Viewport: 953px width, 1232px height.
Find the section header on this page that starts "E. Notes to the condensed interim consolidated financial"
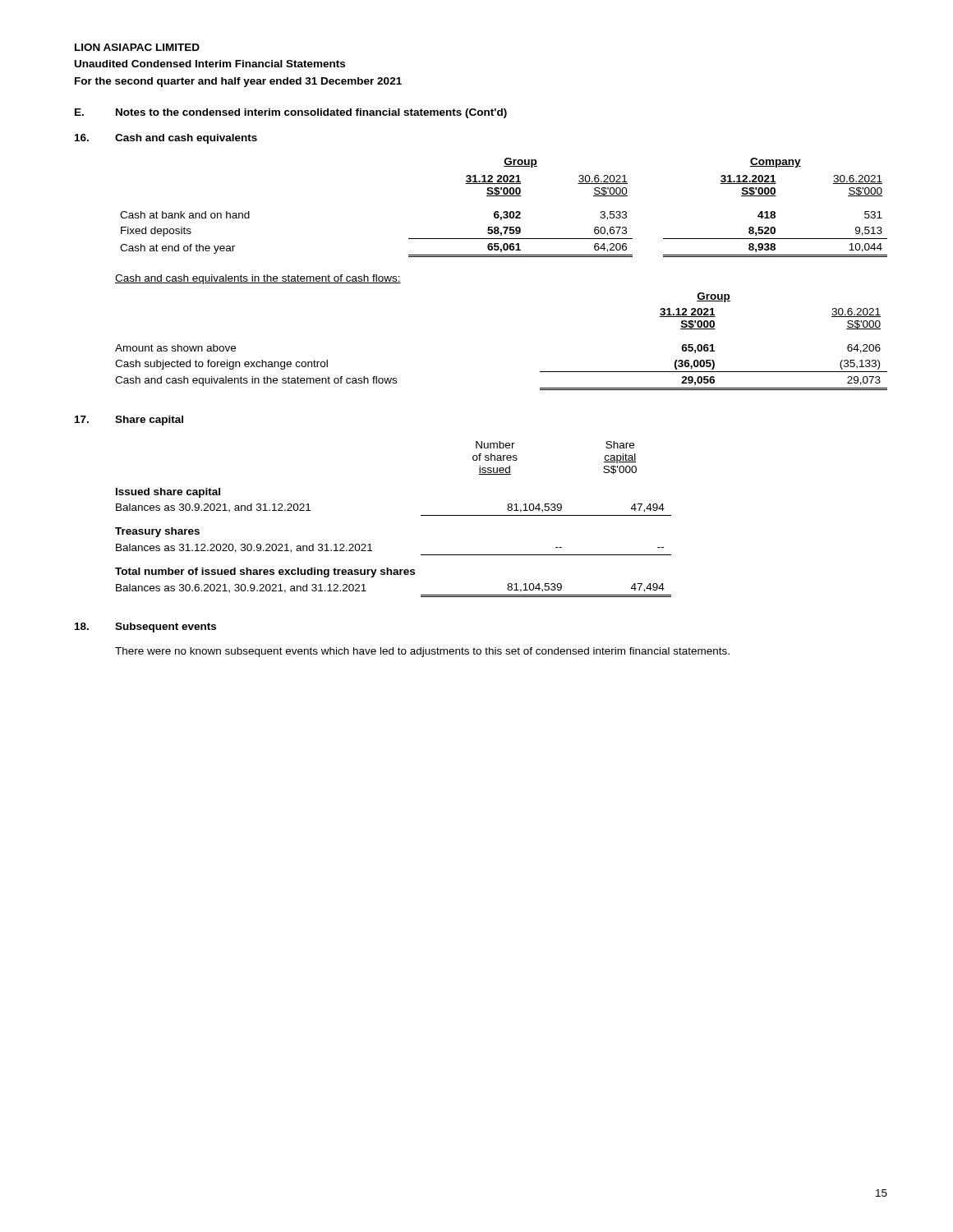click(291, 112)
